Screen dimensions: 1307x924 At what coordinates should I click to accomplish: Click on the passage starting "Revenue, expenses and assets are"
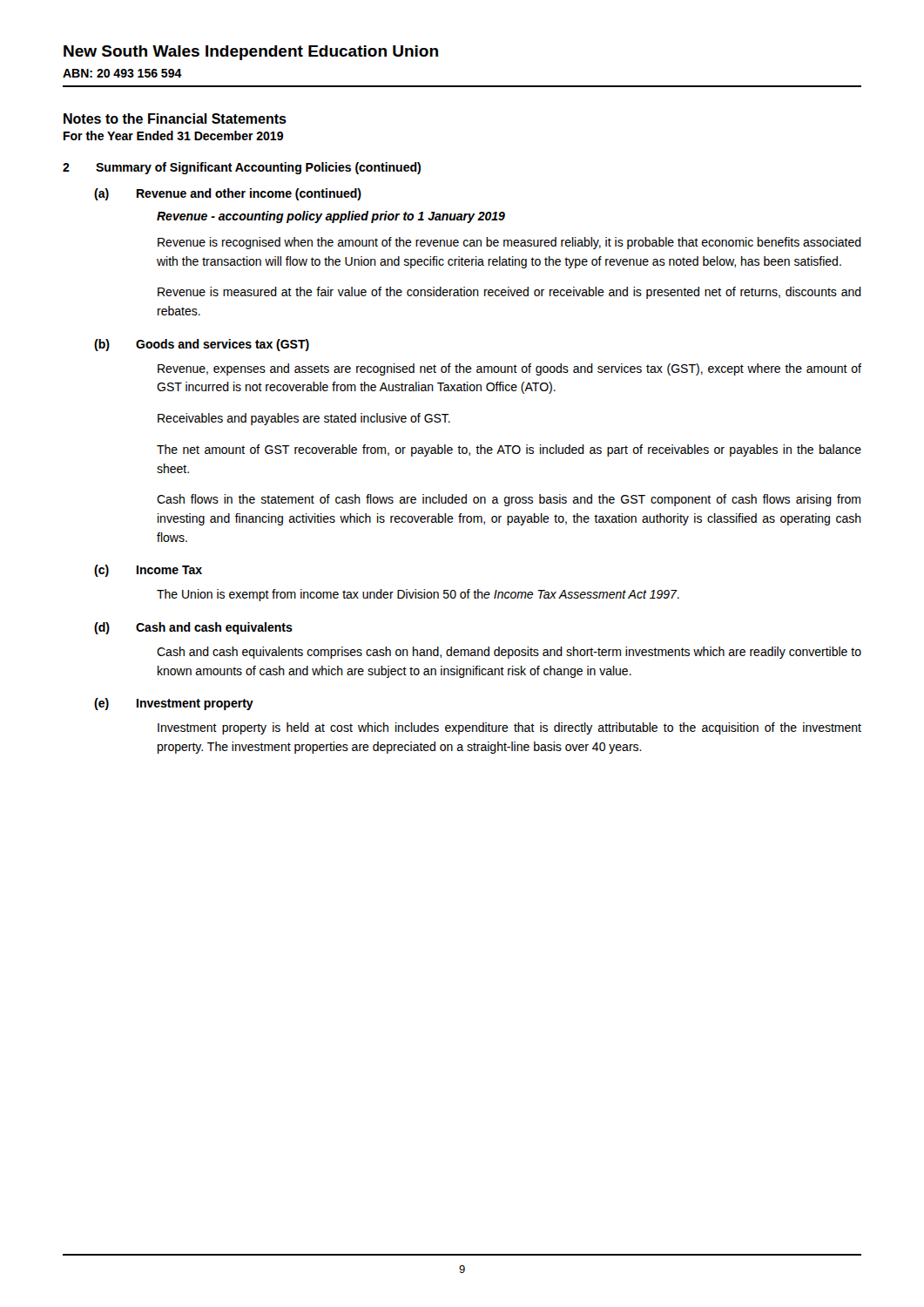pyautogui.click(x=509, y=378)
